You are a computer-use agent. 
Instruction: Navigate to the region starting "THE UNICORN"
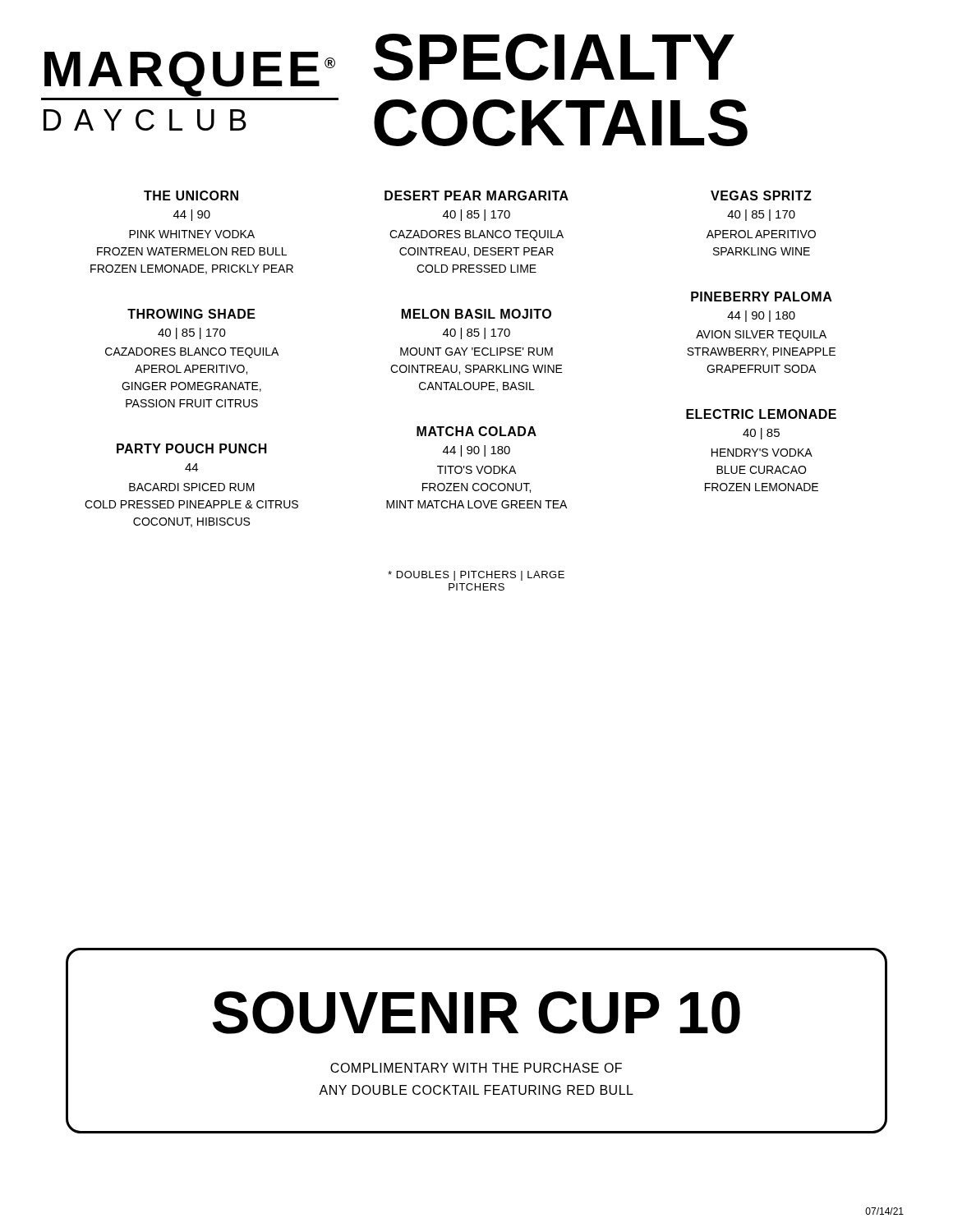point(192,196)
